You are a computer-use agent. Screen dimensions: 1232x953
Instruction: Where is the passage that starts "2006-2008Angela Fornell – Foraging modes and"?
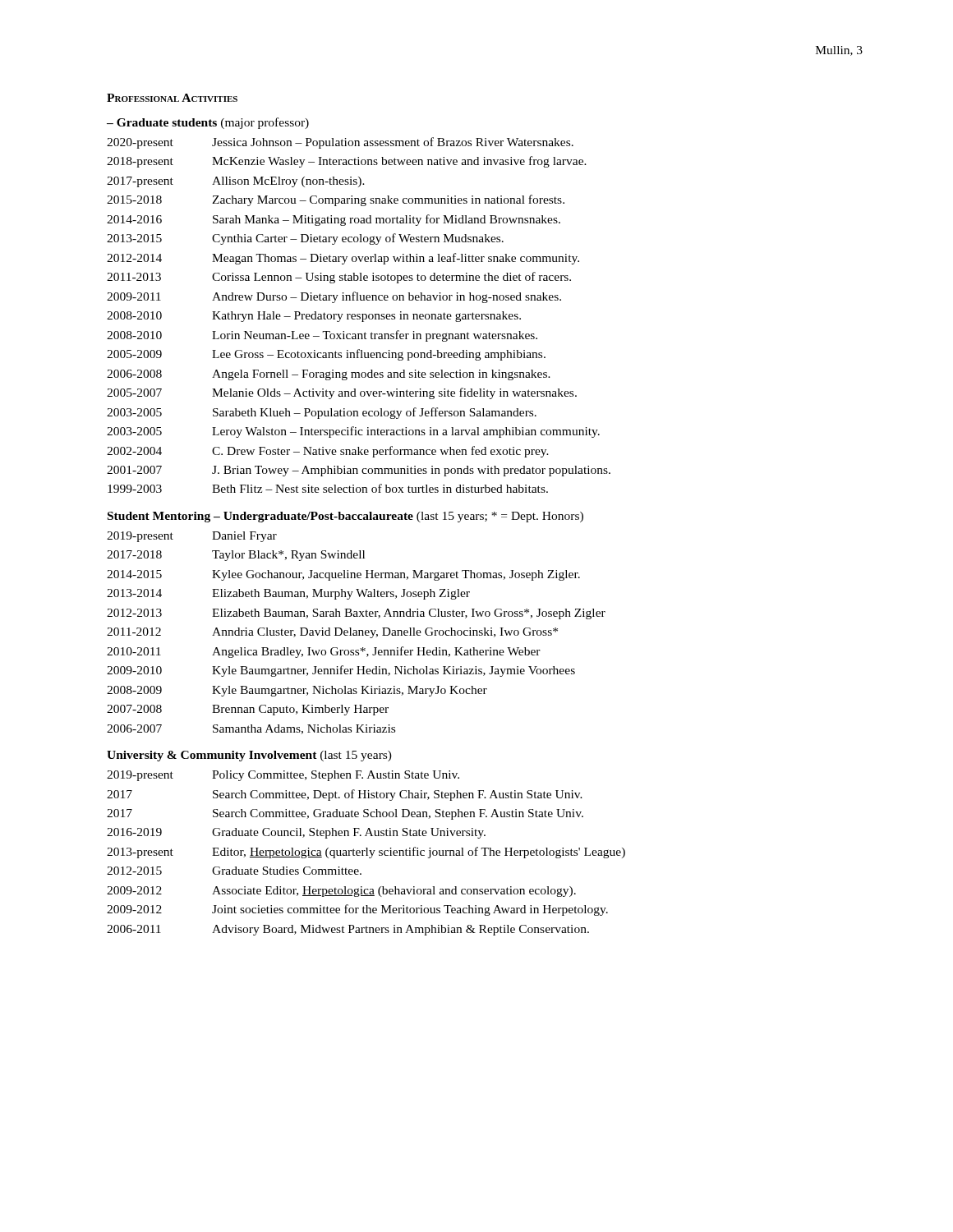485,374
